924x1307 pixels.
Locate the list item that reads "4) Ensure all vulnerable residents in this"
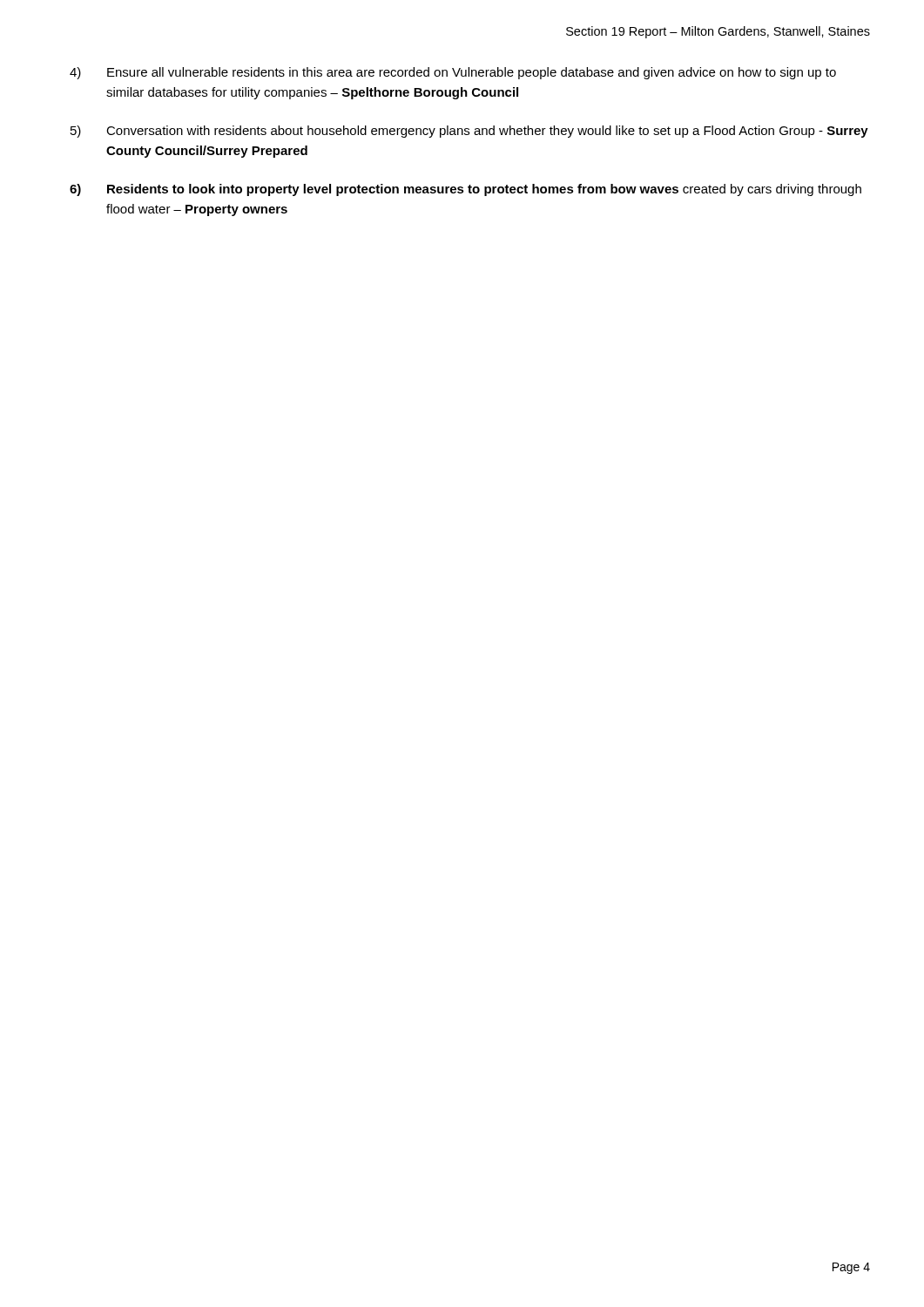pos(470,82)
